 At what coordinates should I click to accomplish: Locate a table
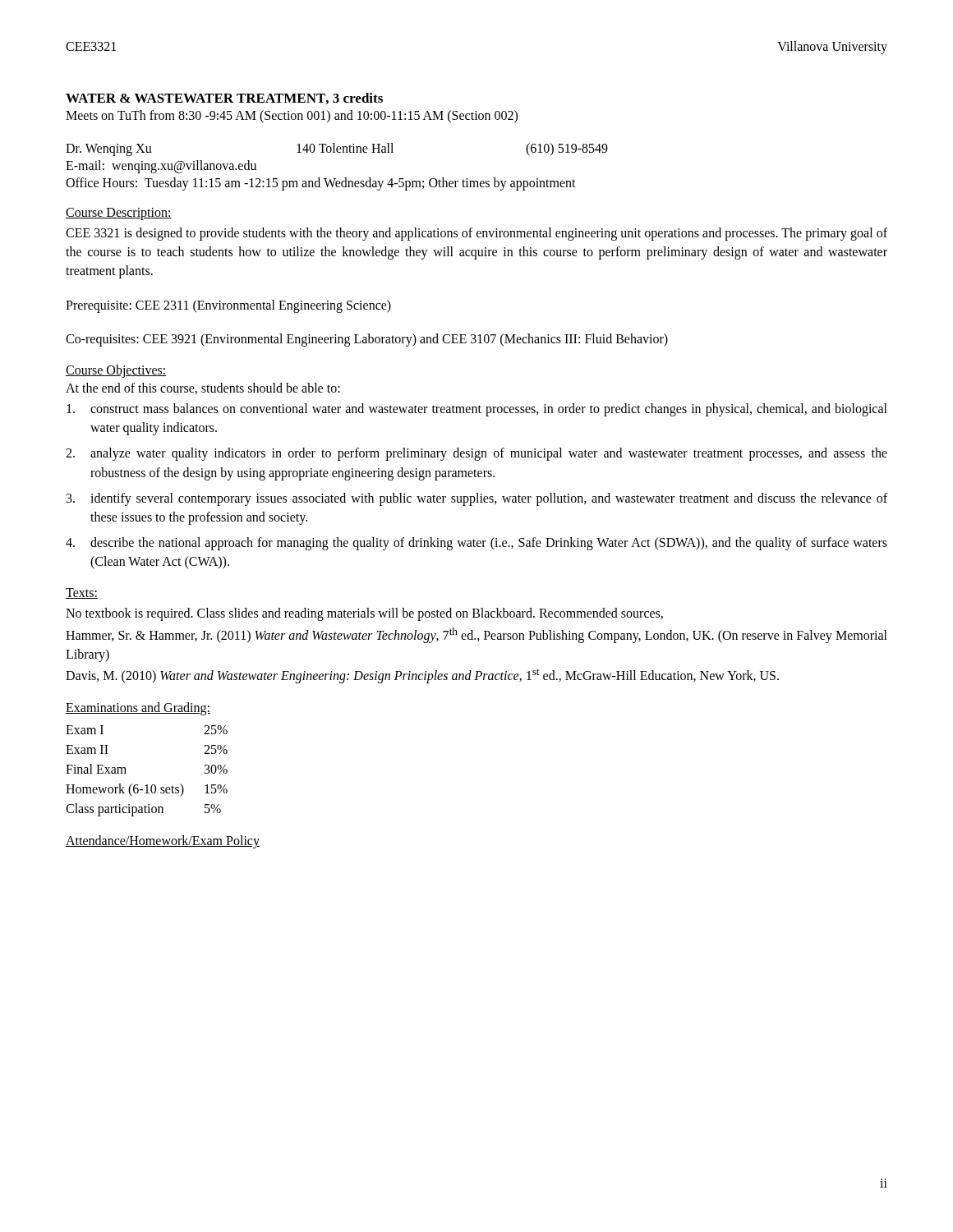476,770
